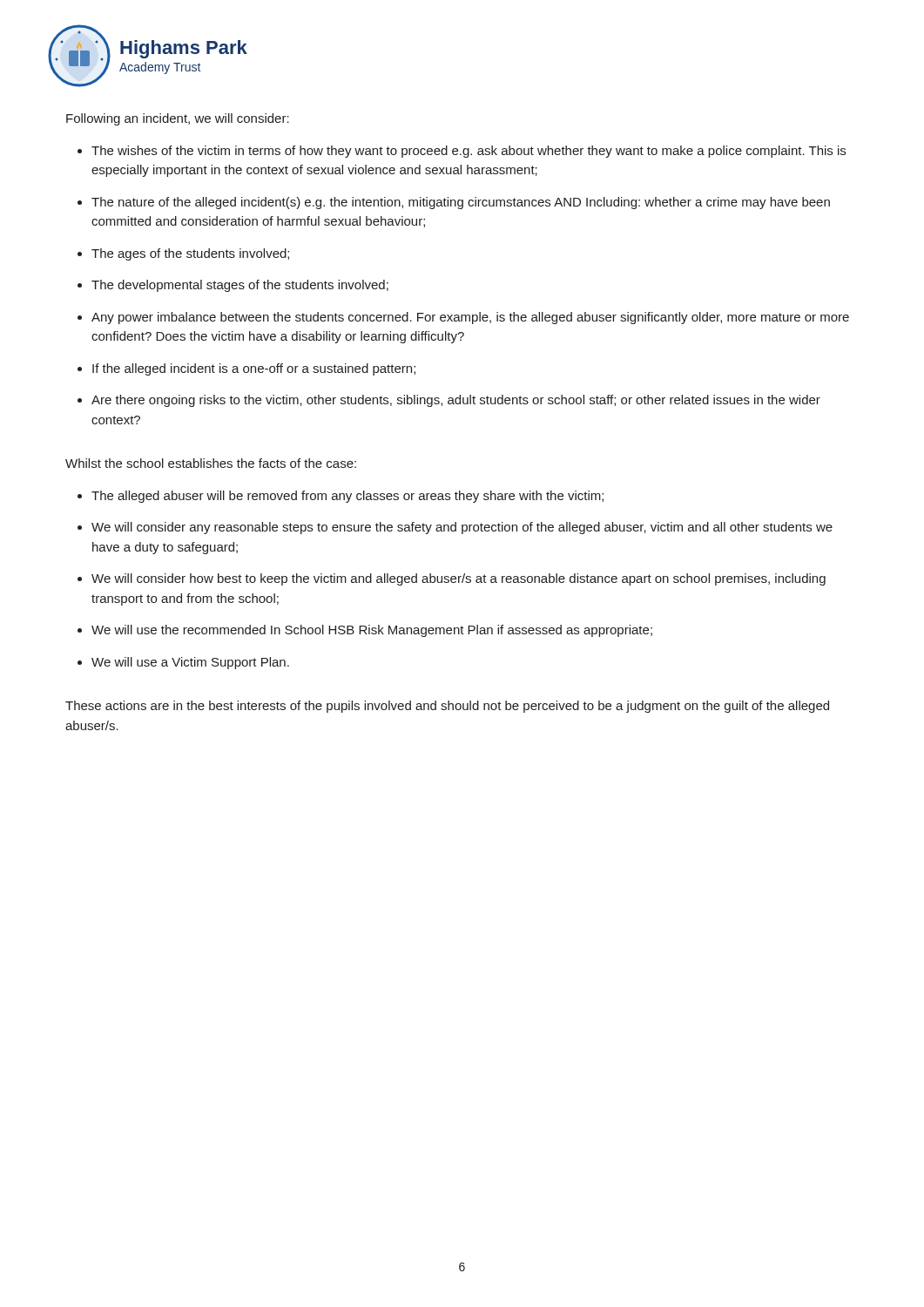Find the list item that says "Any power imbalance"
The image size is (924, 1307).
click(475, 327)
